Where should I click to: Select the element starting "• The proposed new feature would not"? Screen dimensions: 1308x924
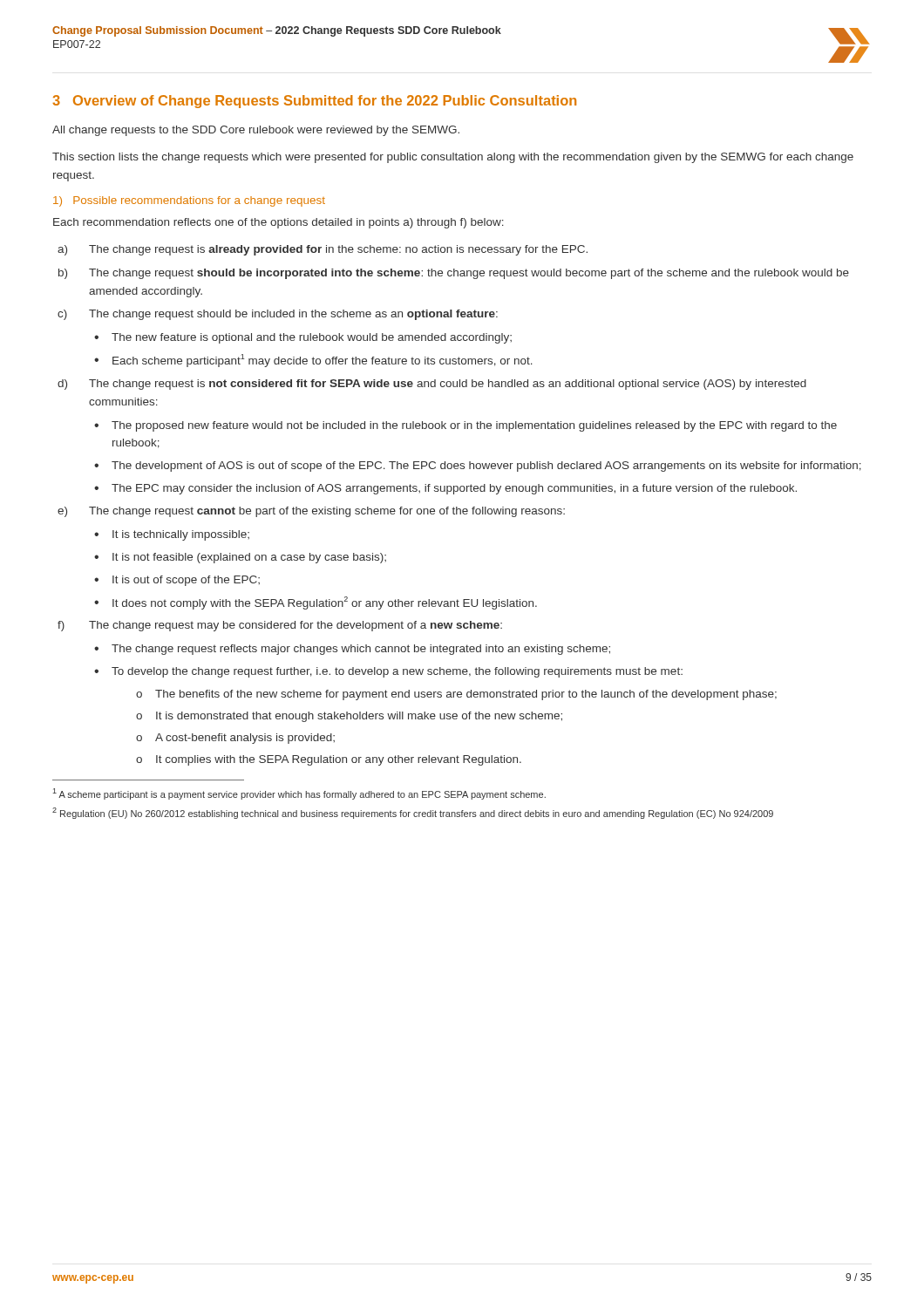483,435
